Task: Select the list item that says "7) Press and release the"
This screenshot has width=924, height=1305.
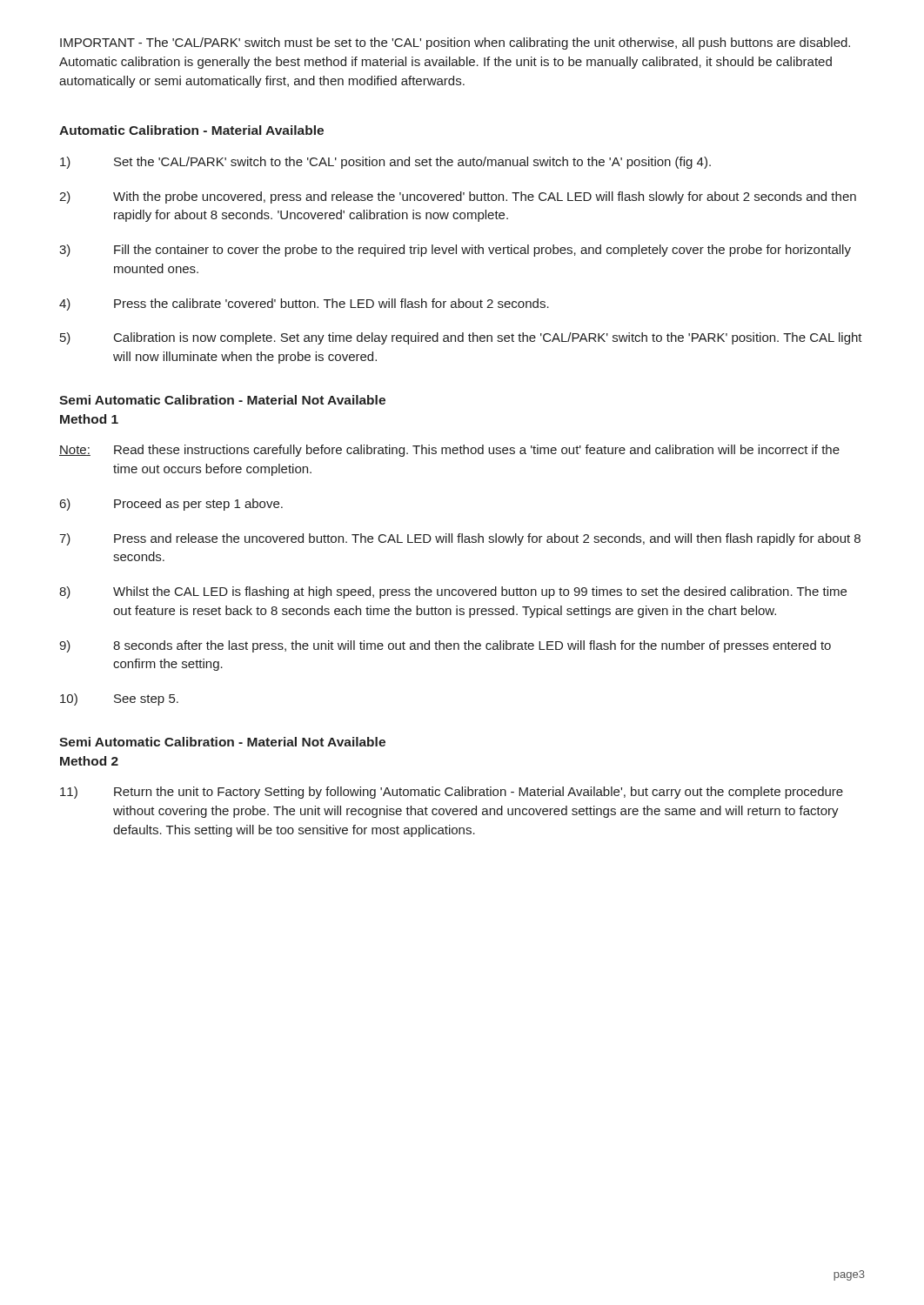Action: click(462, 547)
